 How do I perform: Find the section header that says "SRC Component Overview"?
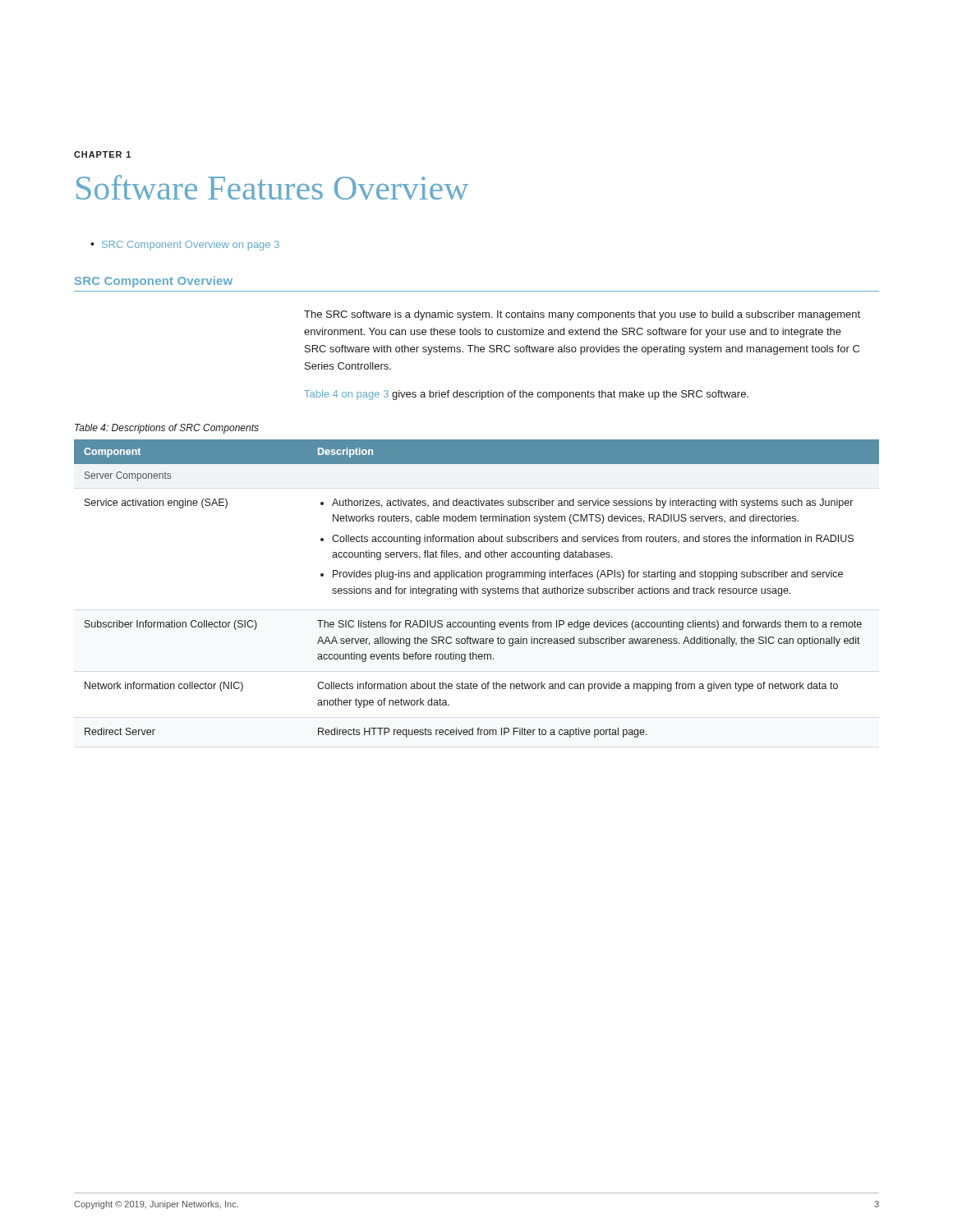click(x=153, y=281)
